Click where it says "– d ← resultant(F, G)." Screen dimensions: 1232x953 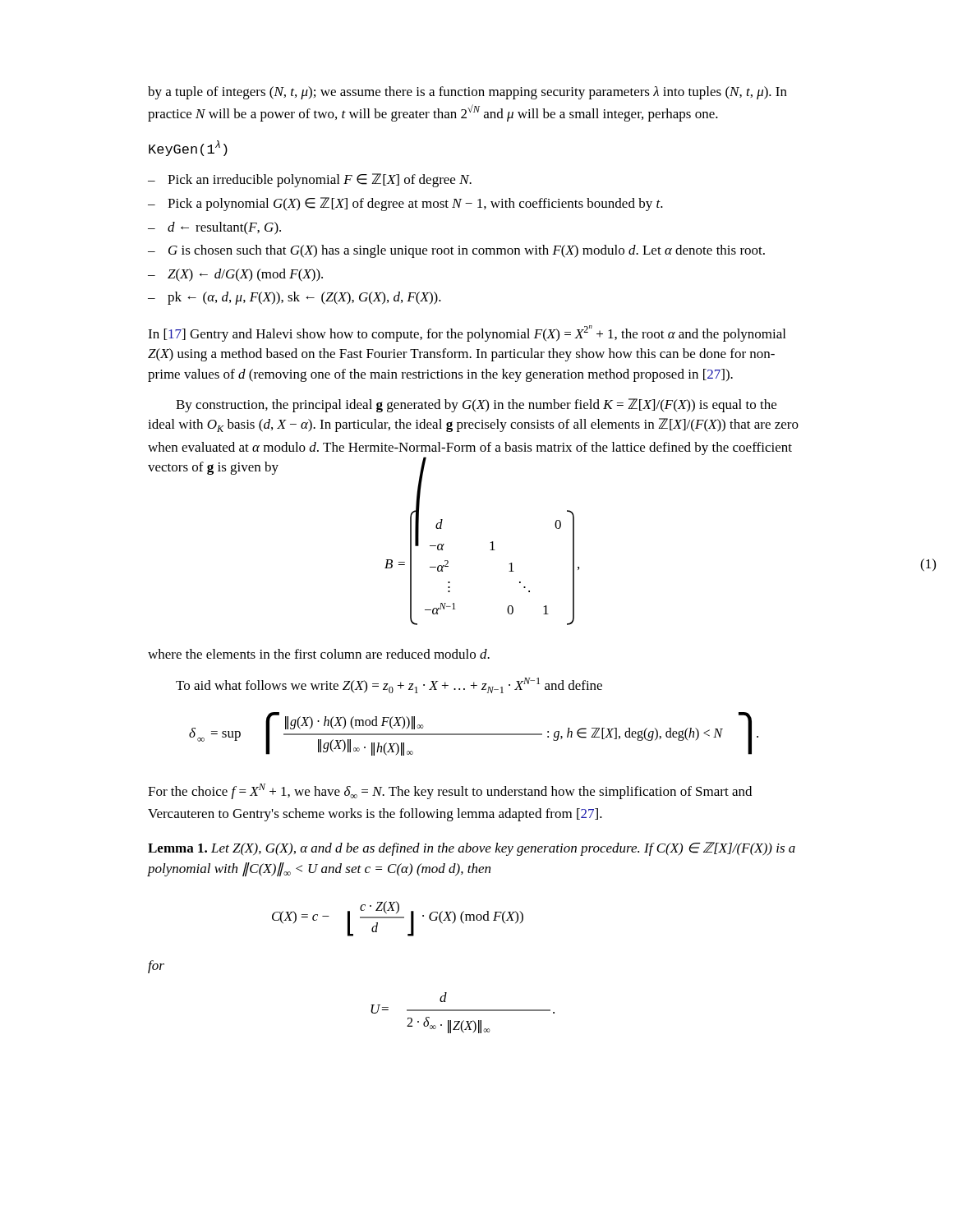click(x=214, y=228)
